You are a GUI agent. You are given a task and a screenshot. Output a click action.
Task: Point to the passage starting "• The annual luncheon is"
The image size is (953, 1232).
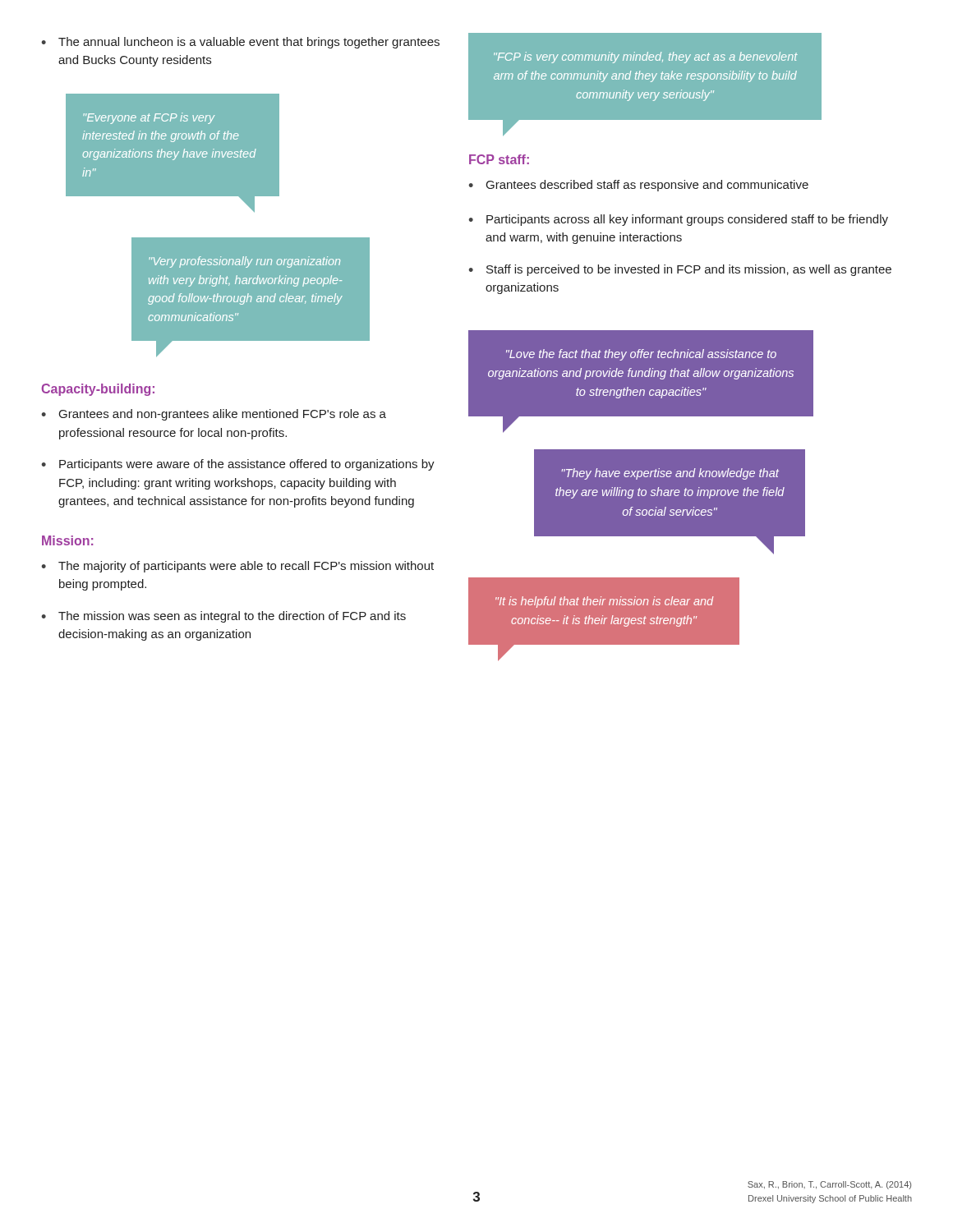tap(242, 51)
